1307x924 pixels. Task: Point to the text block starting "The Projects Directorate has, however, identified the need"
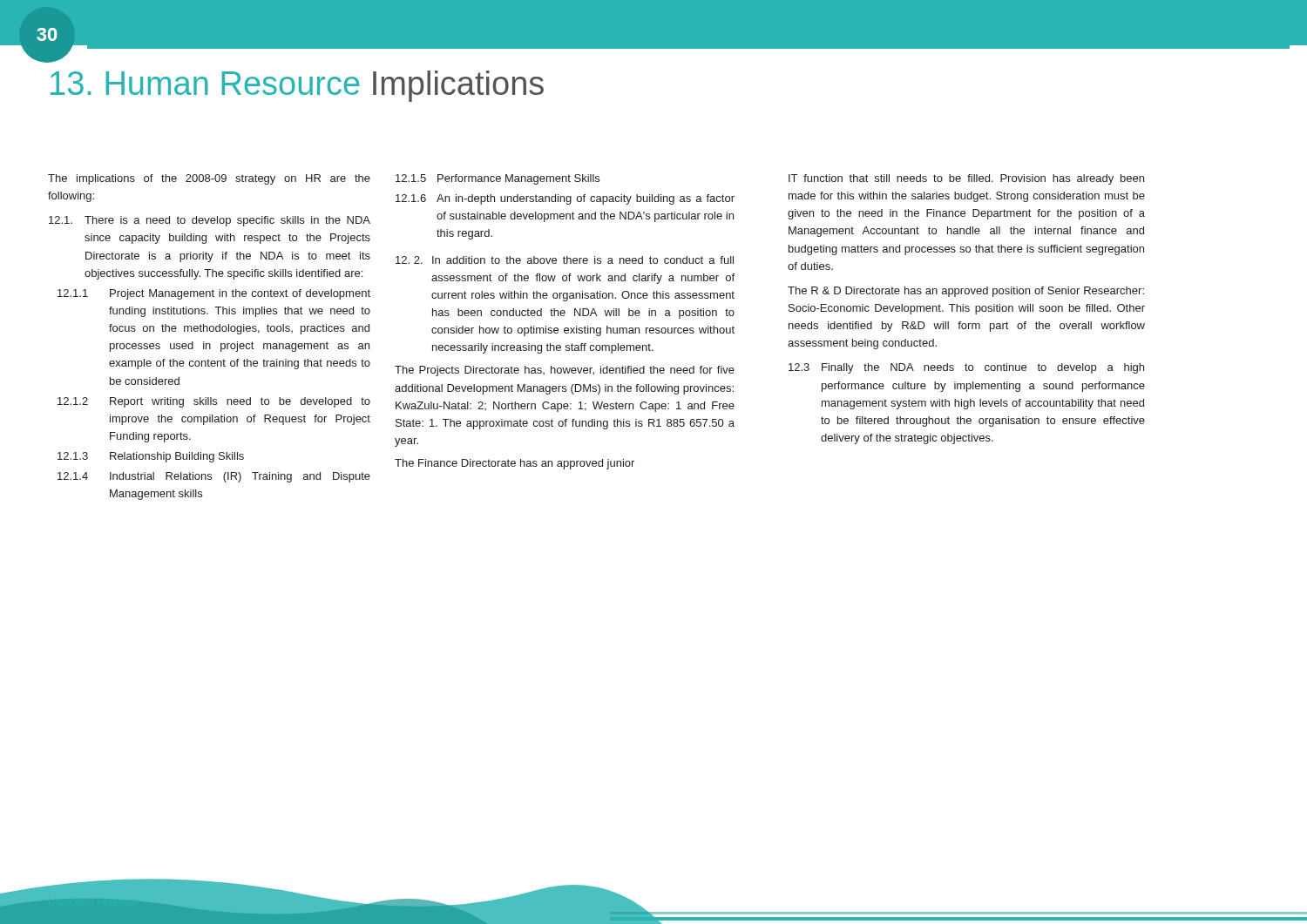click(x=565, y=405)
